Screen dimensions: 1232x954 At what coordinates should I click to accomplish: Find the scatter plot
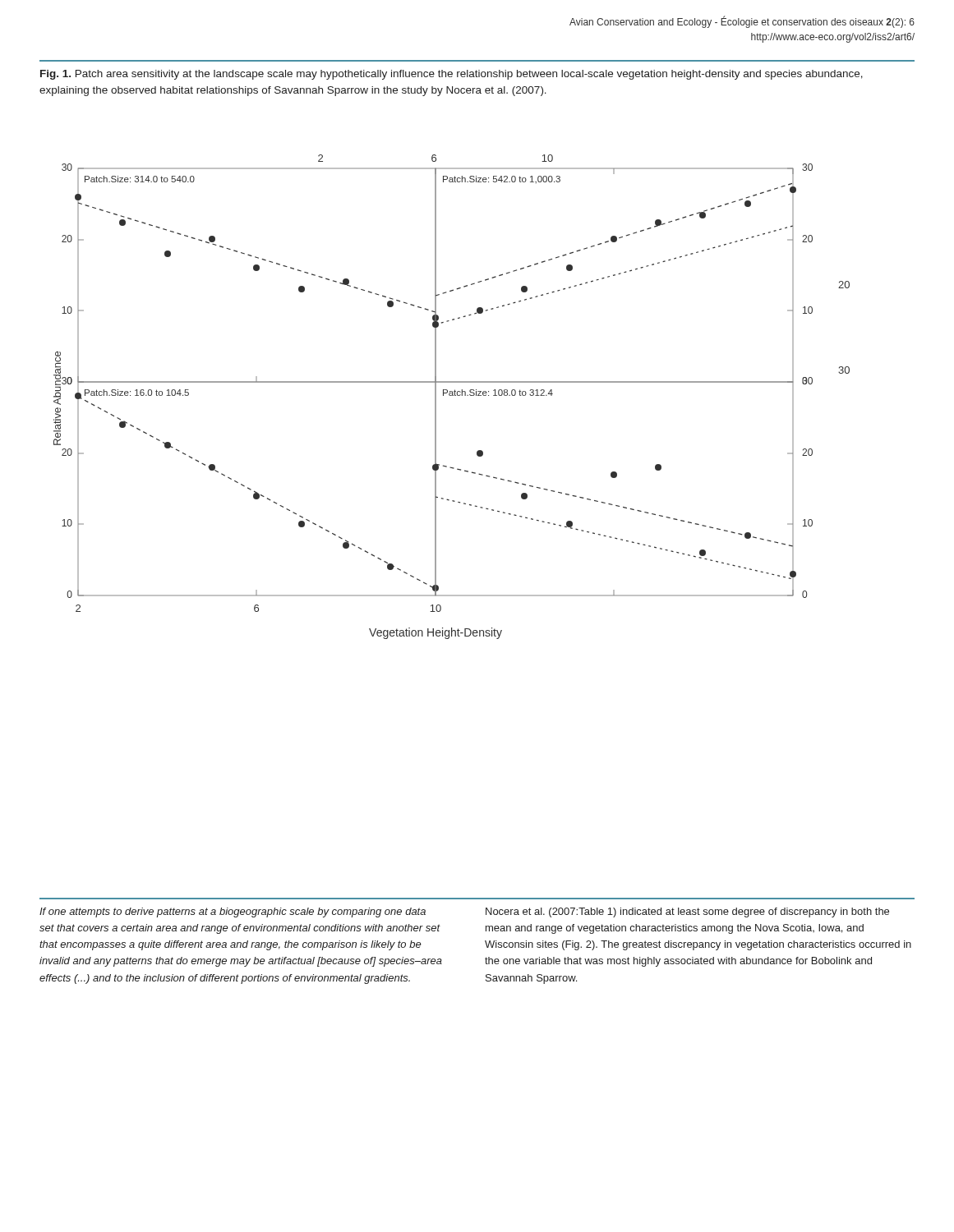pyautogui.click(x=482, y=398)
